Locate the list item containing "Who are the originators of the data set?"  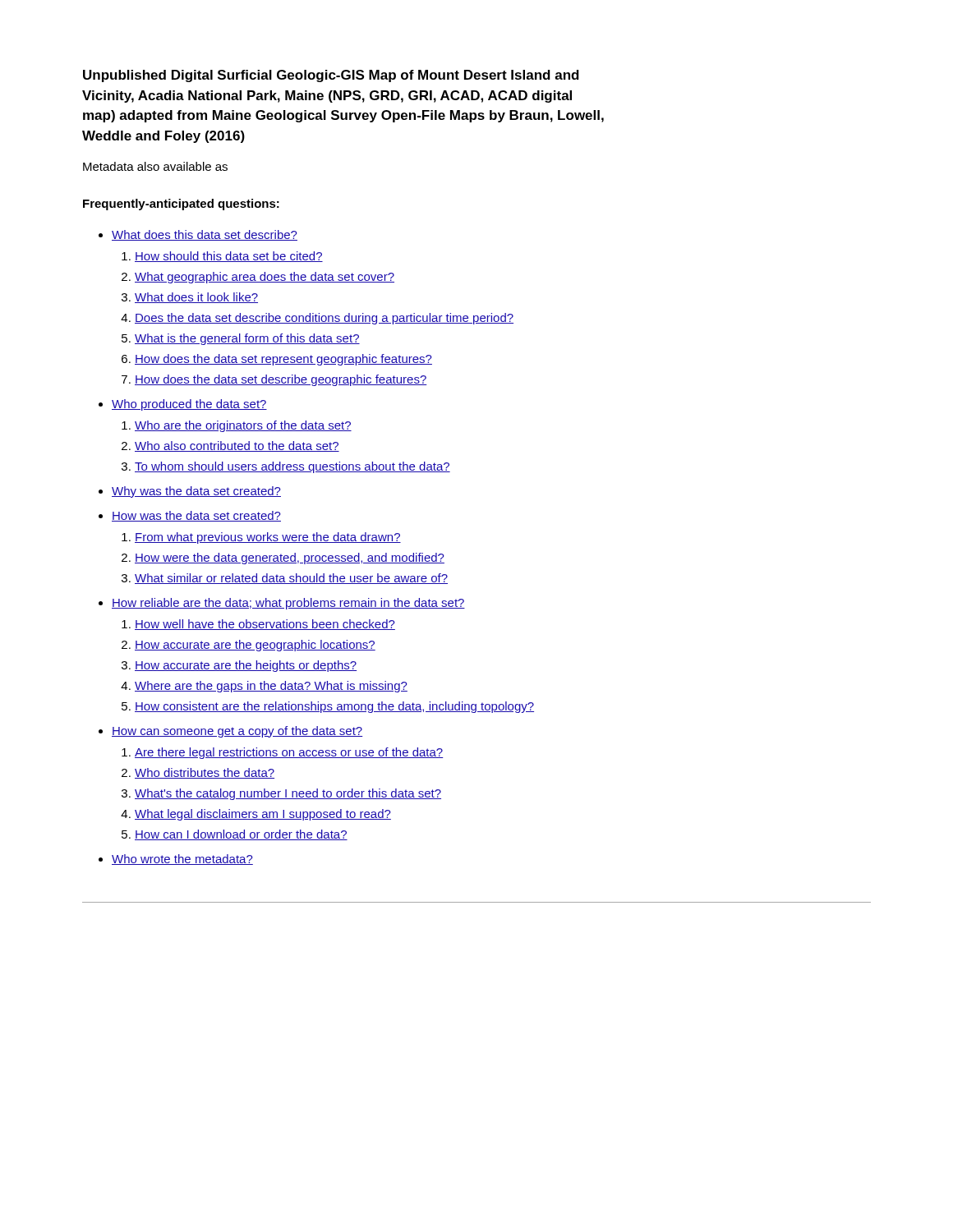[243, 425]
